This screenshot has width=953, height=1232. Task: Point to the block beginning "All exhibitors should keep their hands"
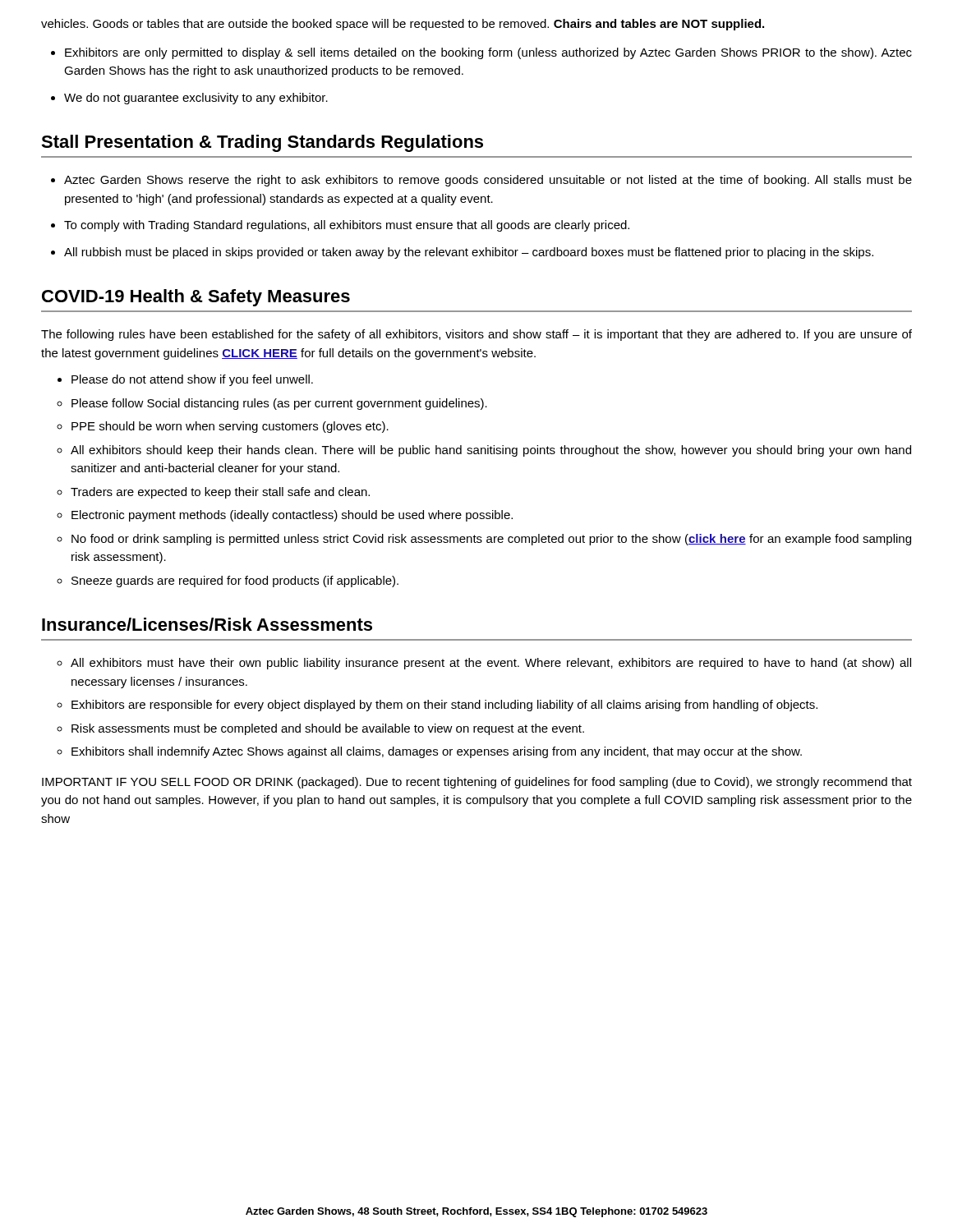[491, 458]
